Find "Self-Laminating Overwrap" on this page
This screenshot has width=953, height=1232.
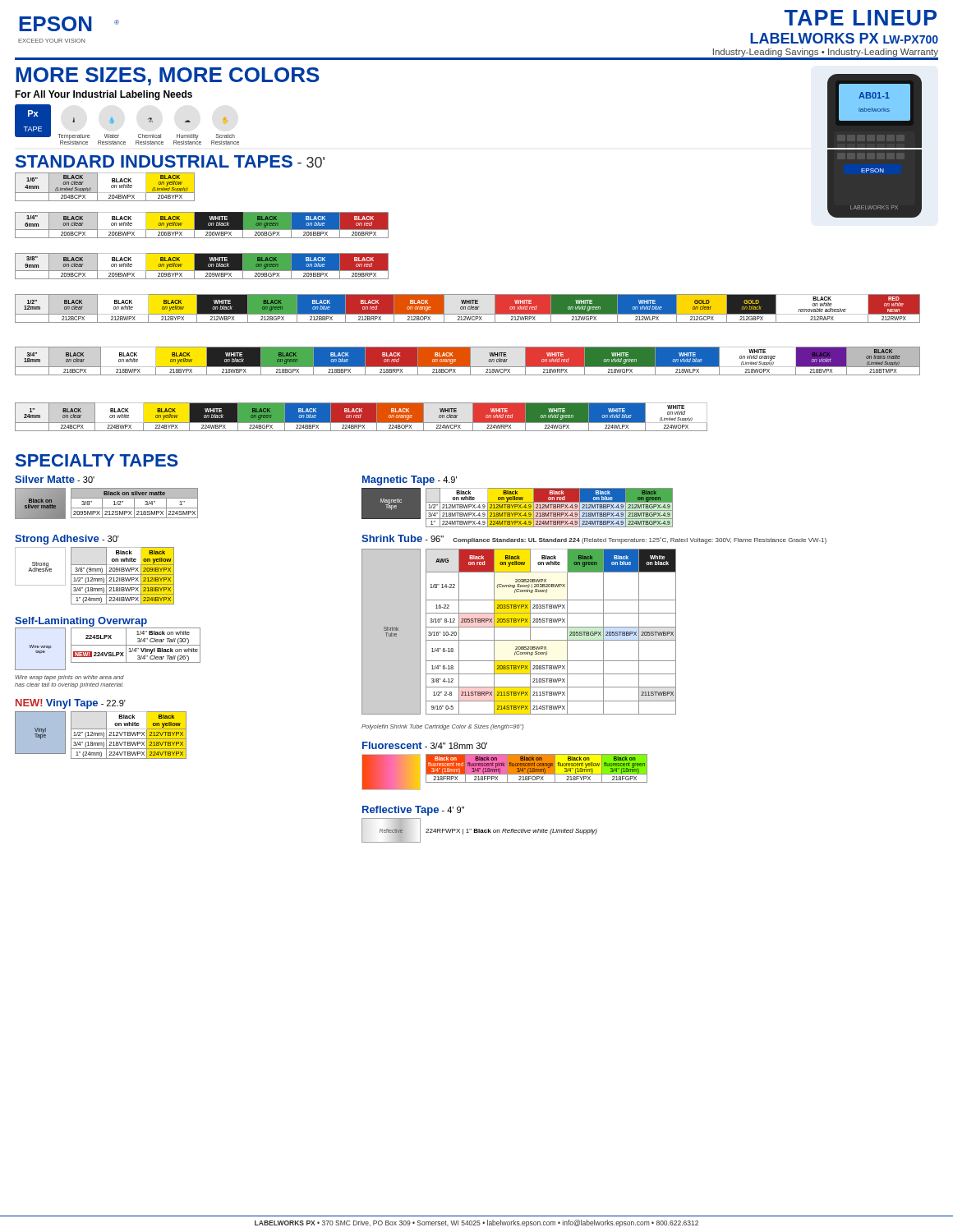point(81,621)
